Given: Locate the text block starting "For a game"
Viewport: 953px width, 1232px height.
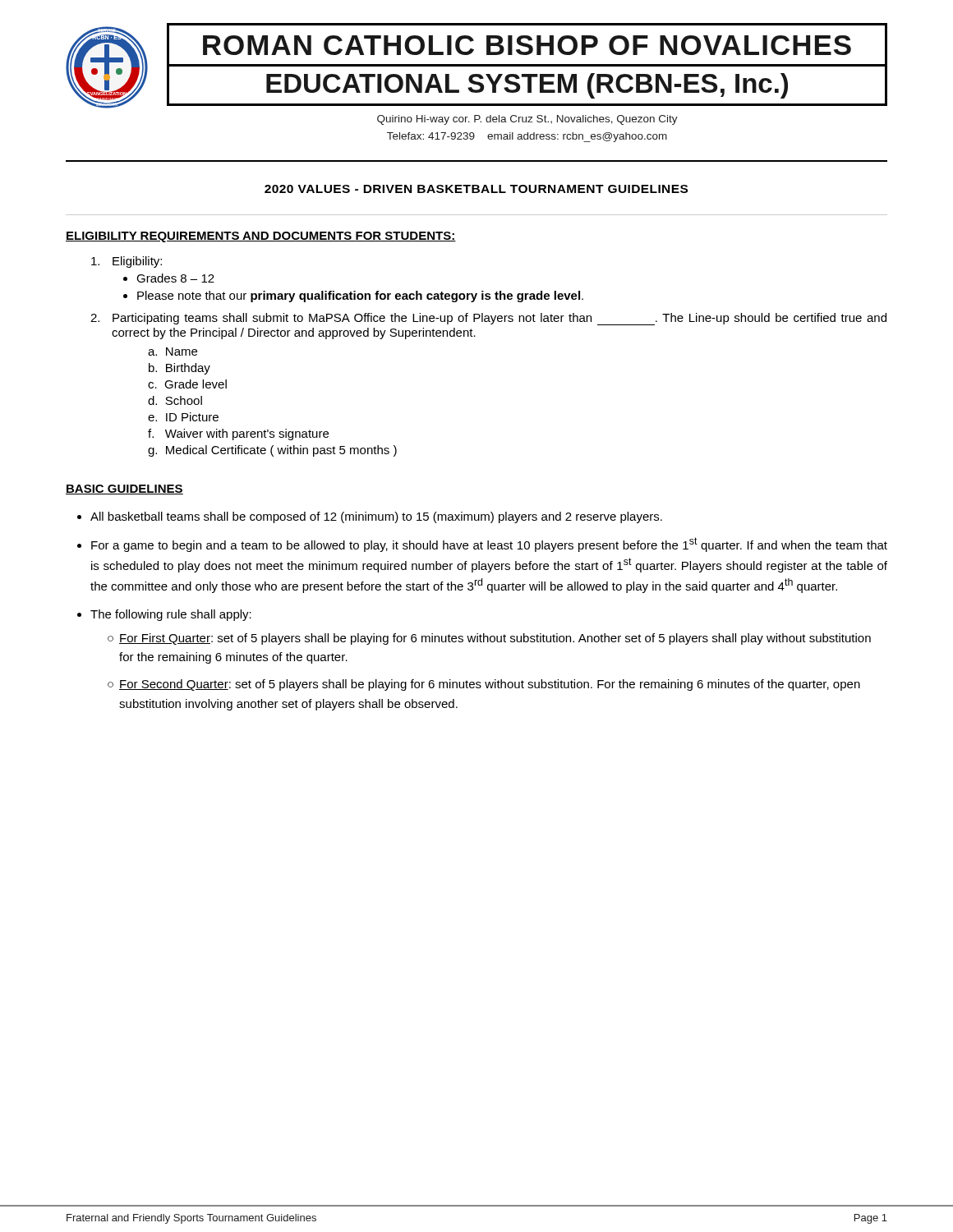Looking at the screenshot, I should [x=489, y=565].
